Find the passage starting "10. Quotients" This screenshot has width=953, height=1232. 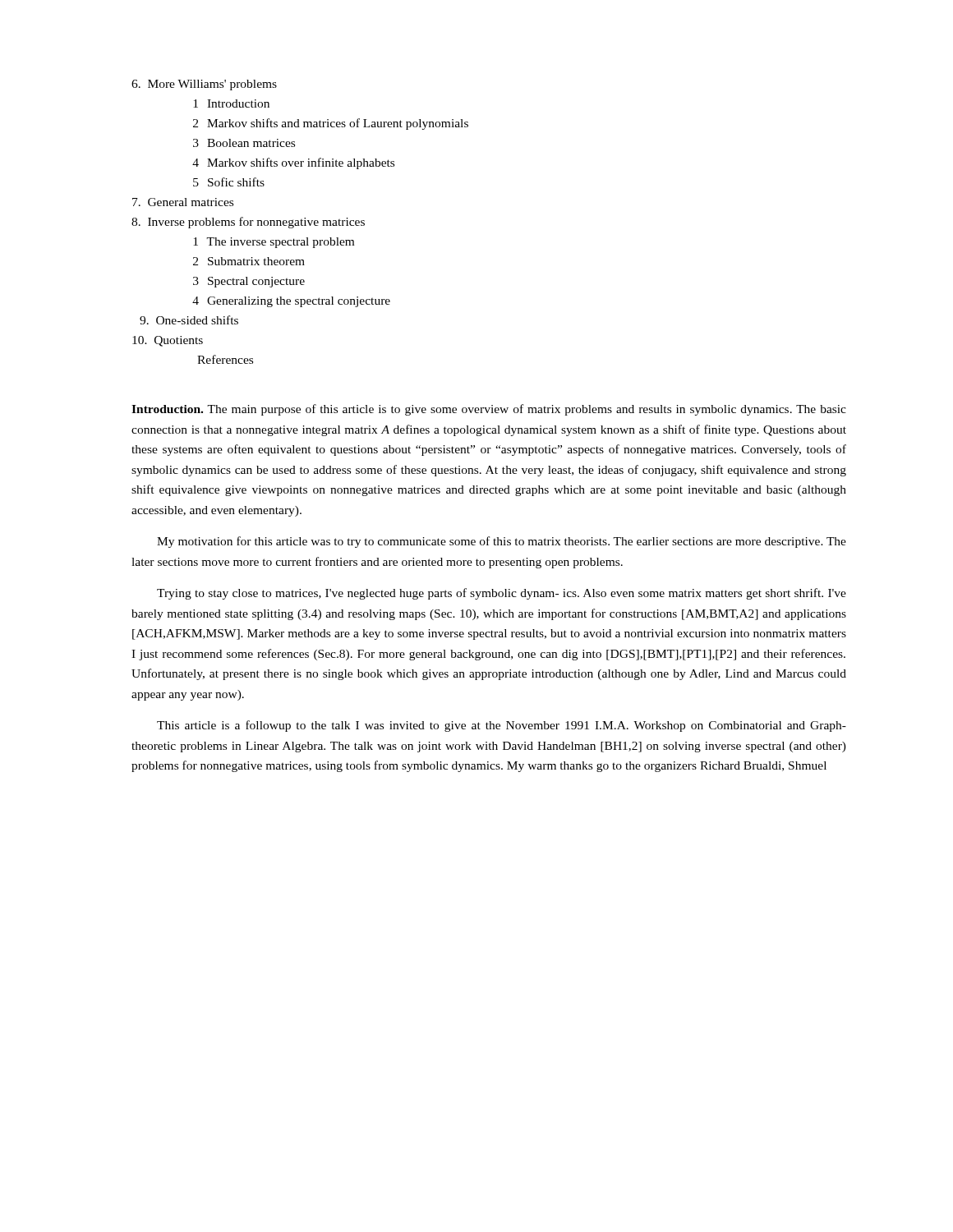coord(167,340)
